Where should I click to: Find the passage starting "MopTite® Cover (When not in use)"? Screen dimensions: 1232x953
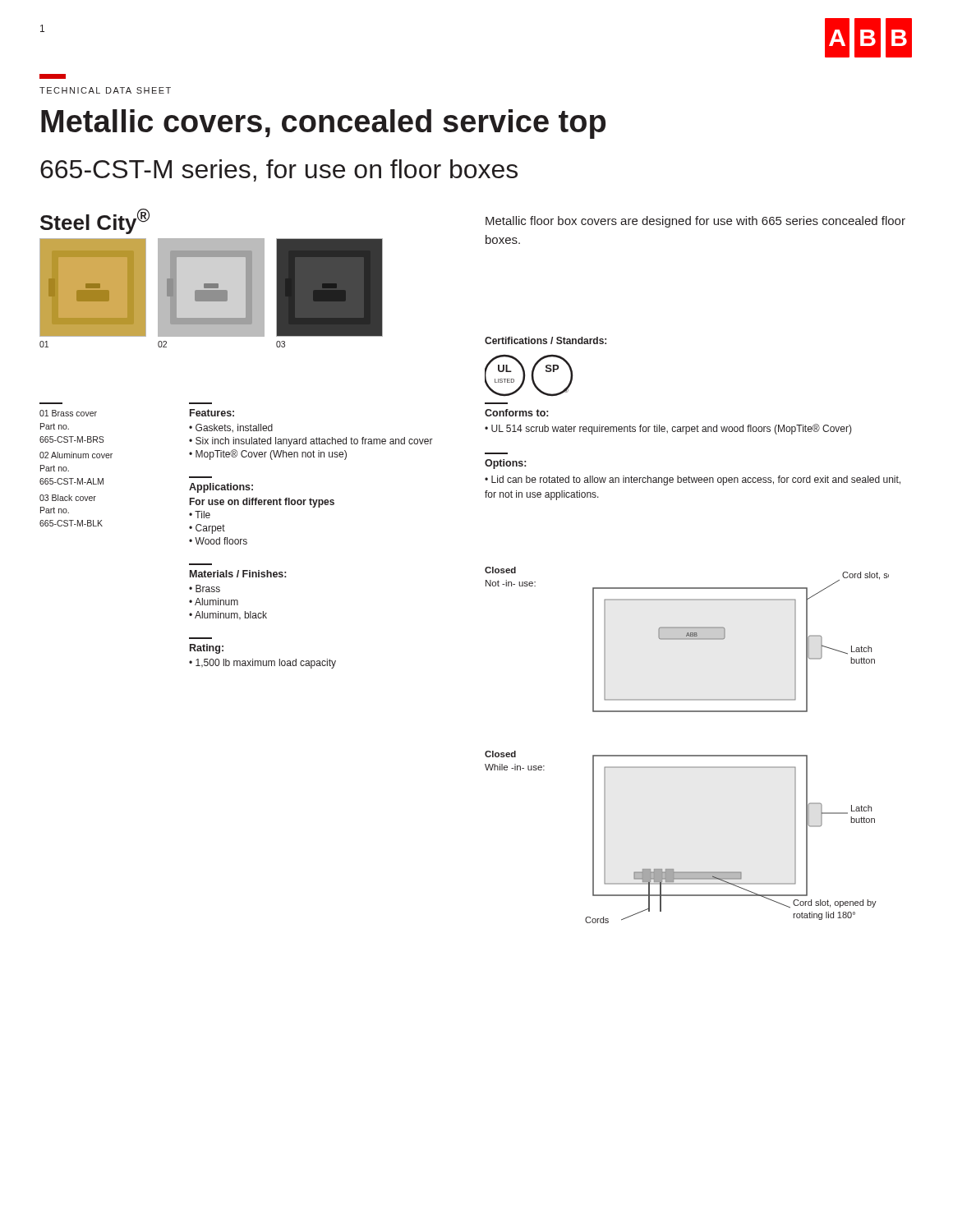point(271,454)
